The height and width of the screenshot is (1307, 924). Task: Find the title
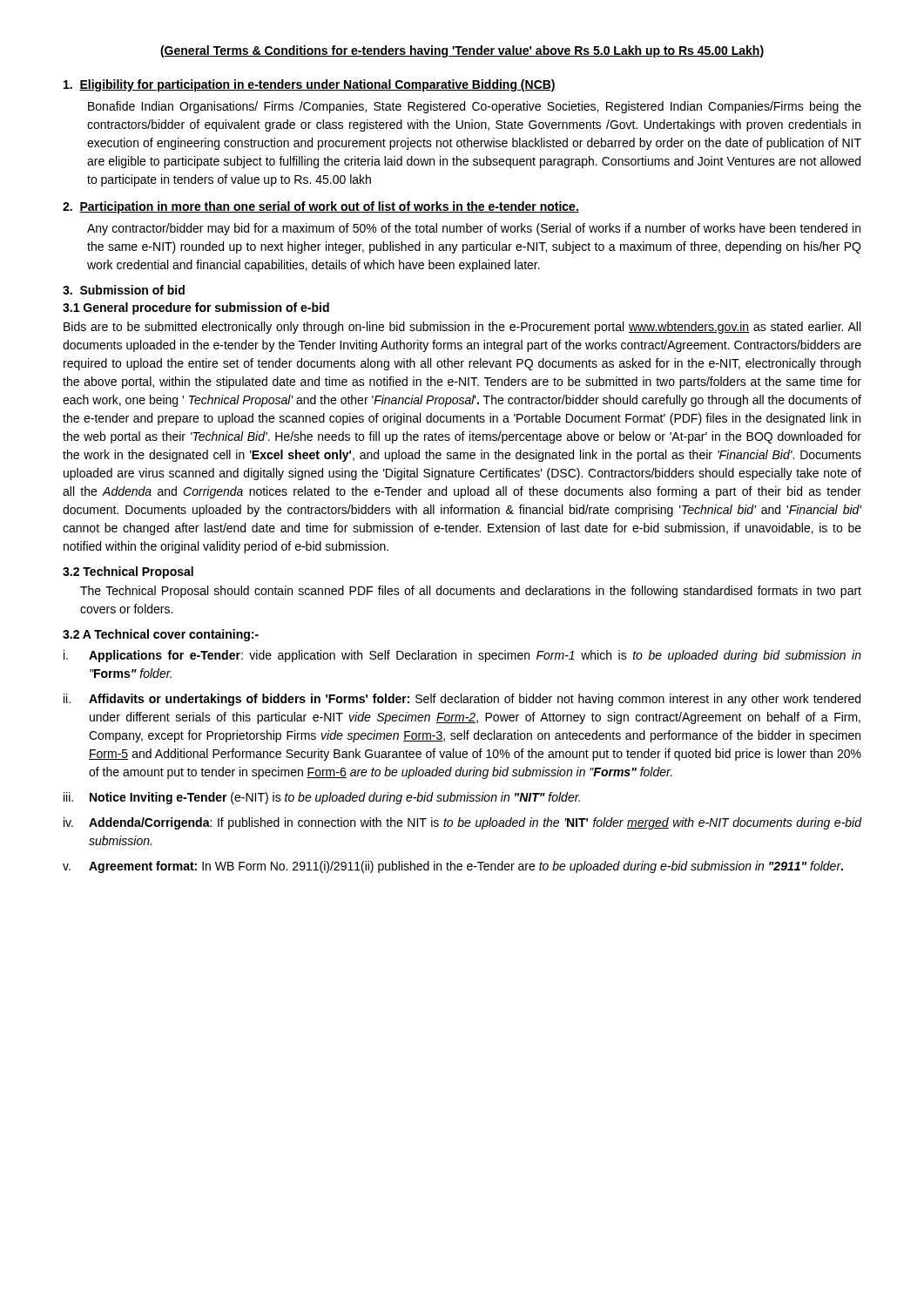pos(462,51)
